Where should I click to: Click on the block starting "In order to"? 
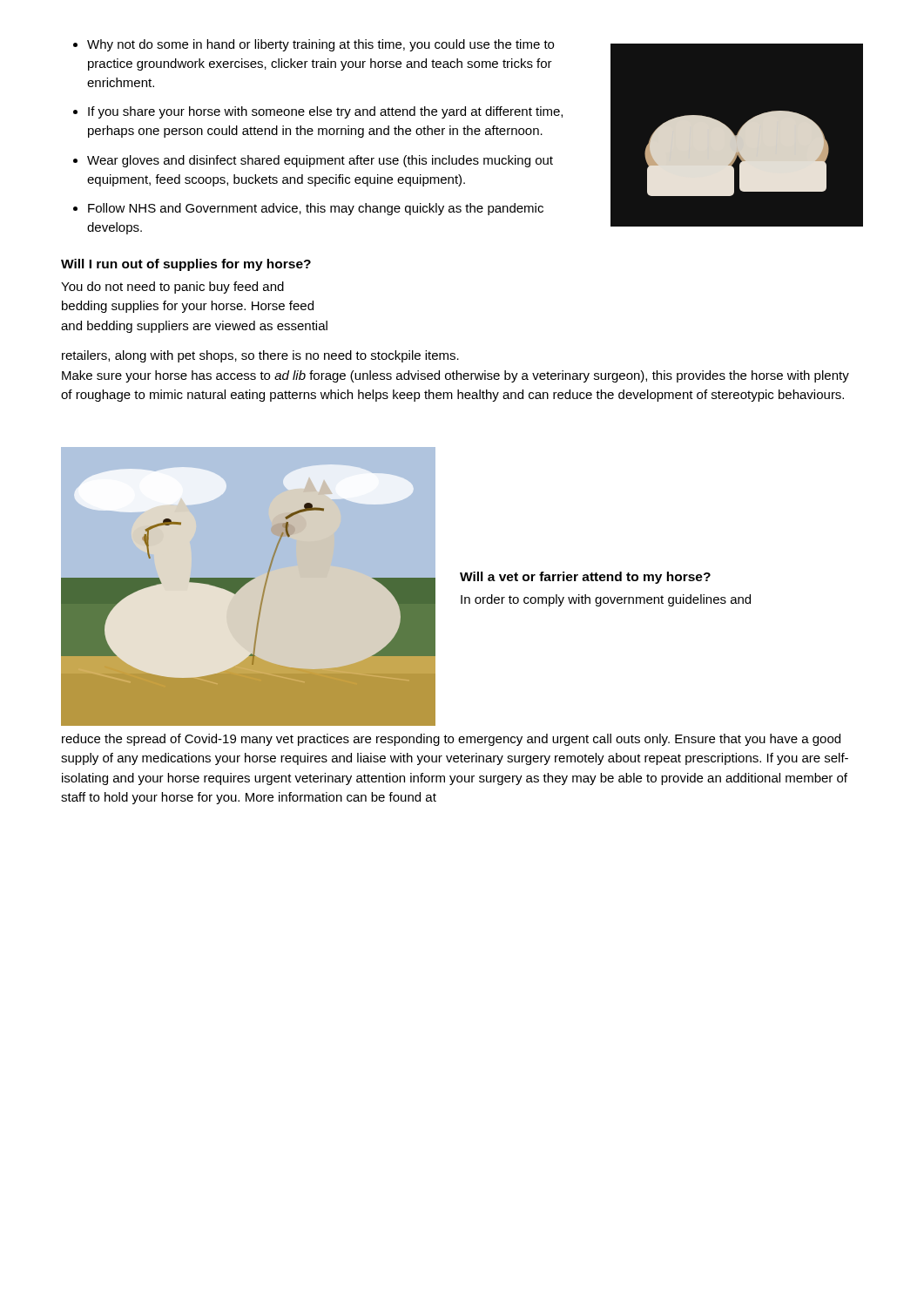[606, 599]
